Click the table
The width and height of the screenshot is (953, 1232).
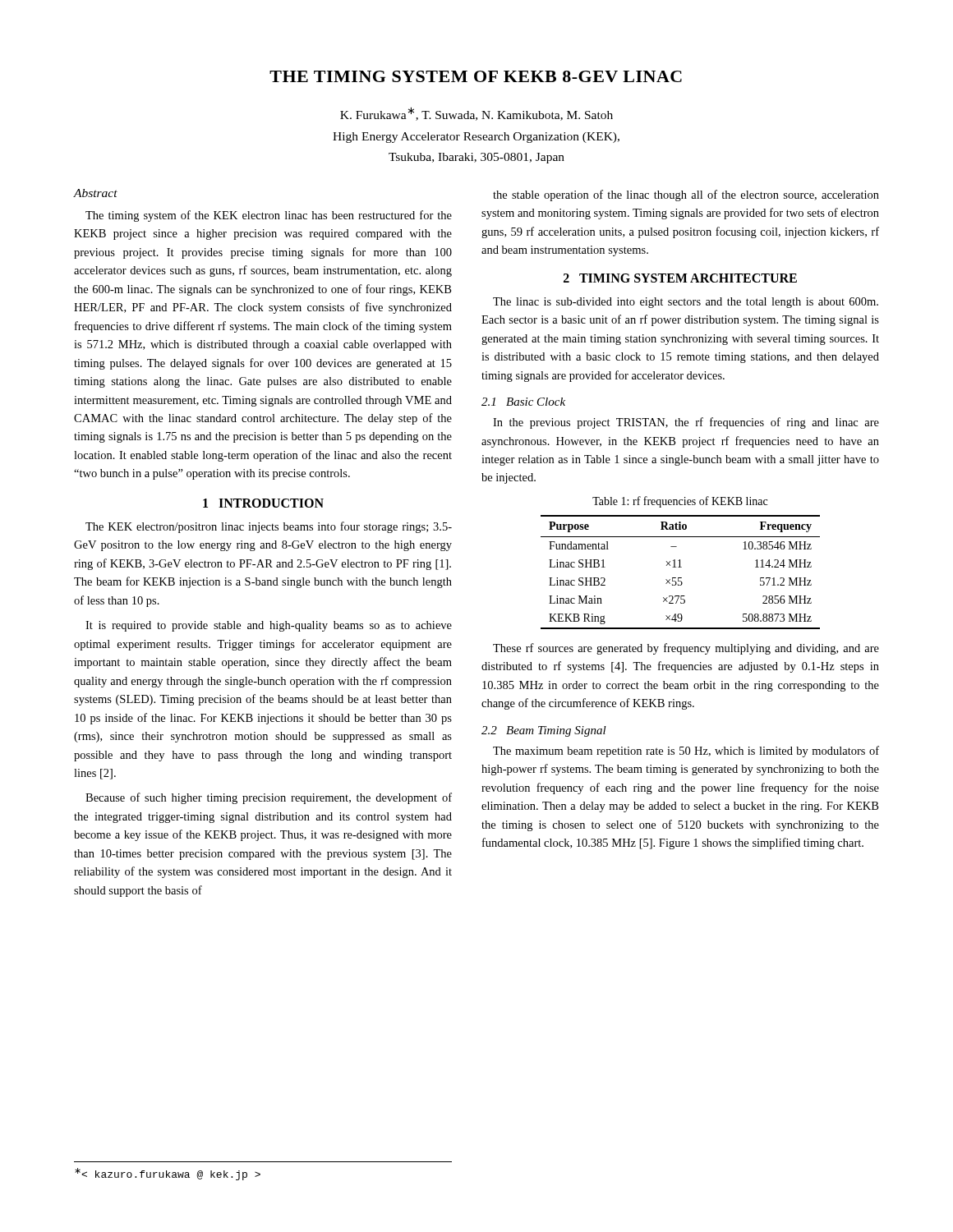pos(680,572)
